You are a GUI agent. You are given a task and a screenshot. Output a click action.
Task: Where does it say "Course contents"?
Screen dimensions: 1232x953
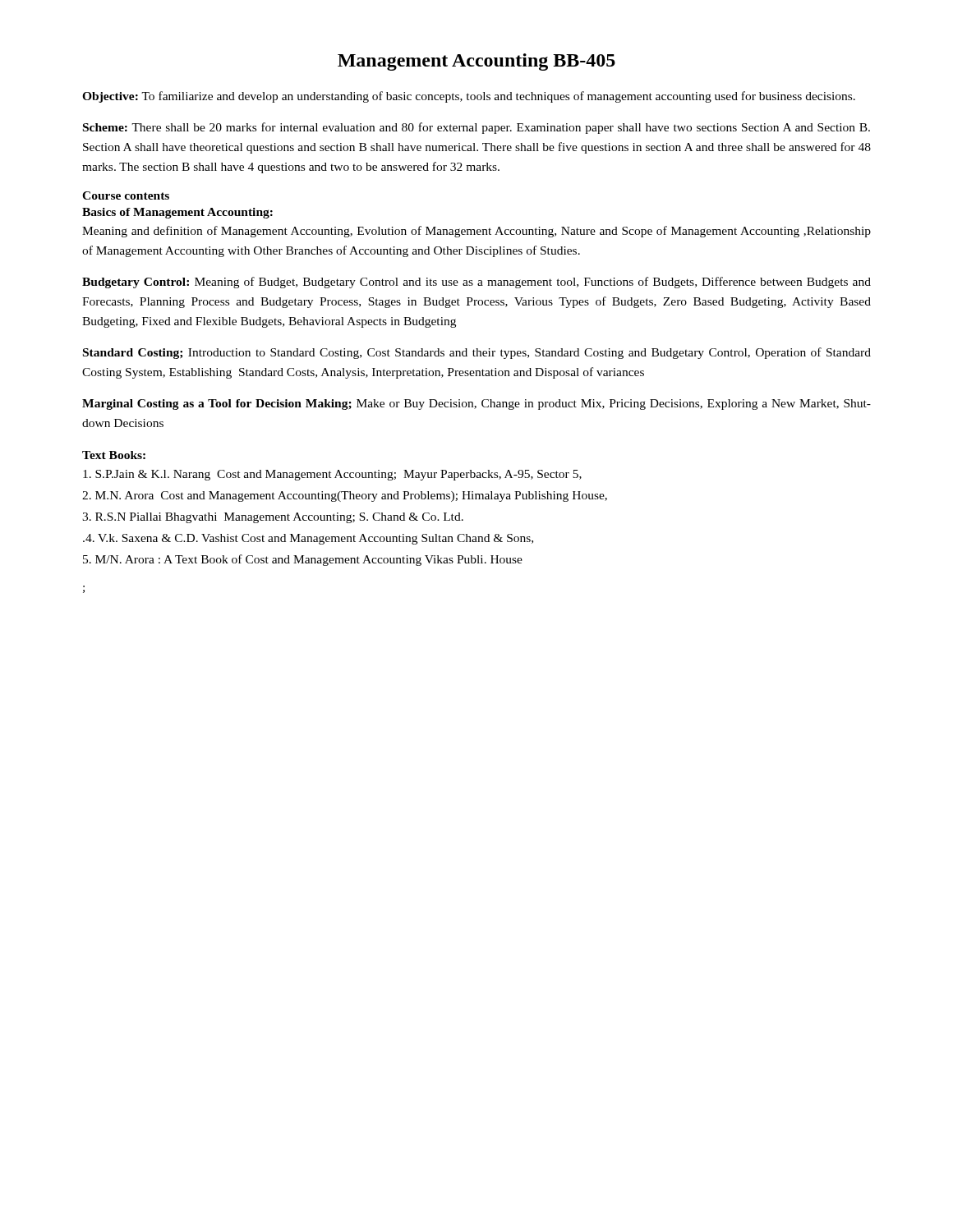[126, 195]
